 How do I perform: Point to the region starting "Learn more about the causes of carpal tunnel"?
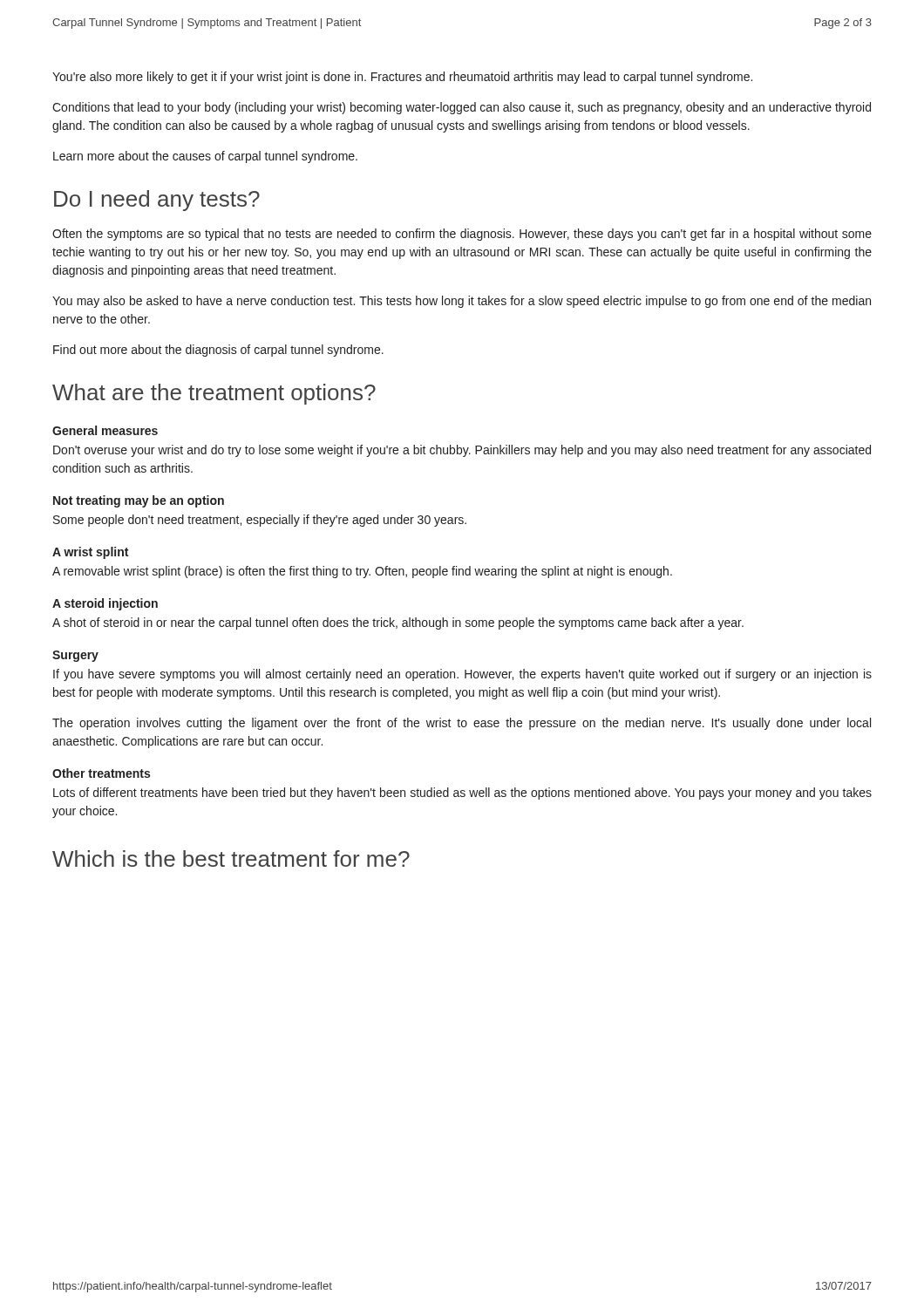(x=205, y=156)
